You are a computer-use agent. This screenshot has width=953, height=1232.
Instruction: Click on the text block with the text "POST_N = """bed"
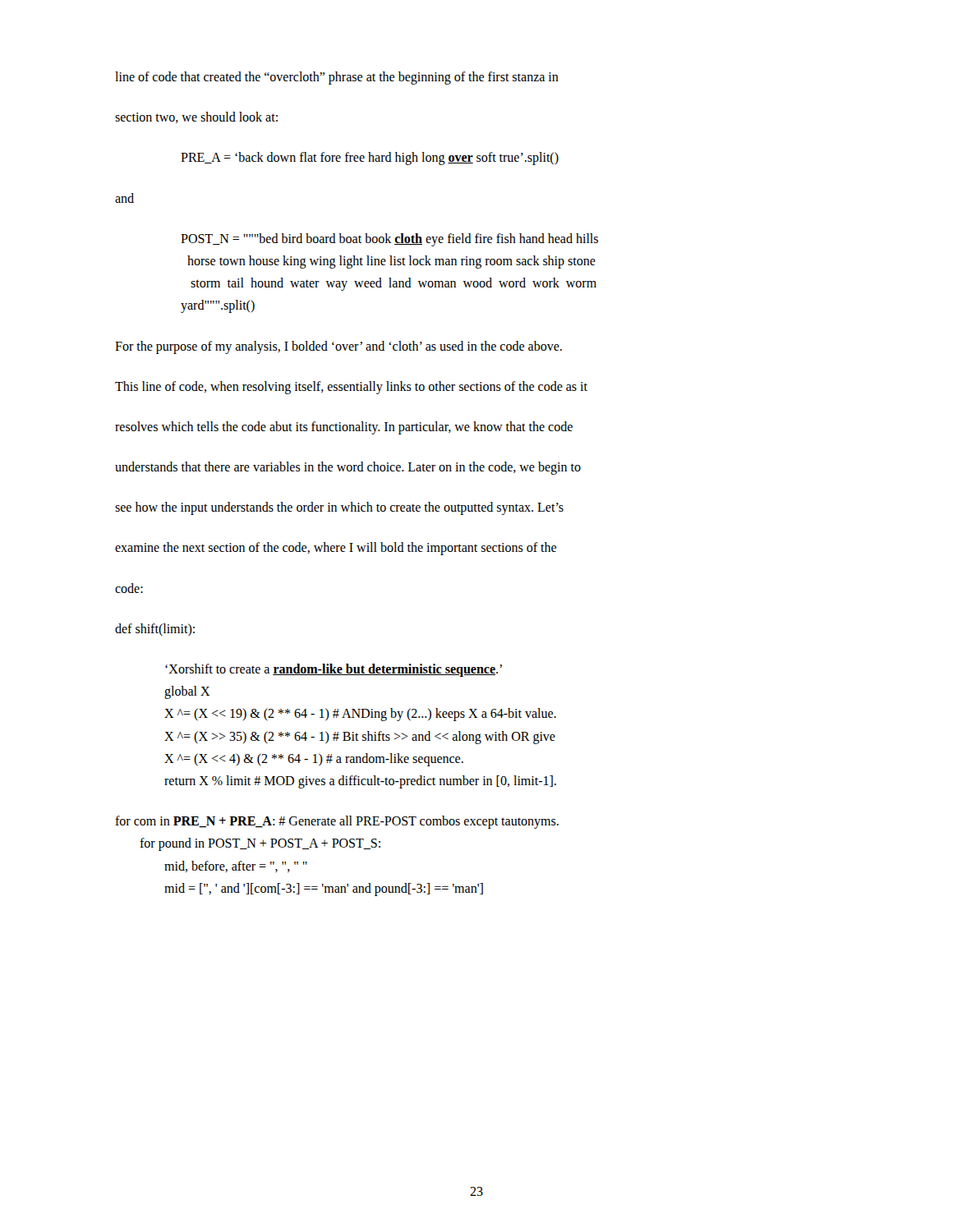390,272
